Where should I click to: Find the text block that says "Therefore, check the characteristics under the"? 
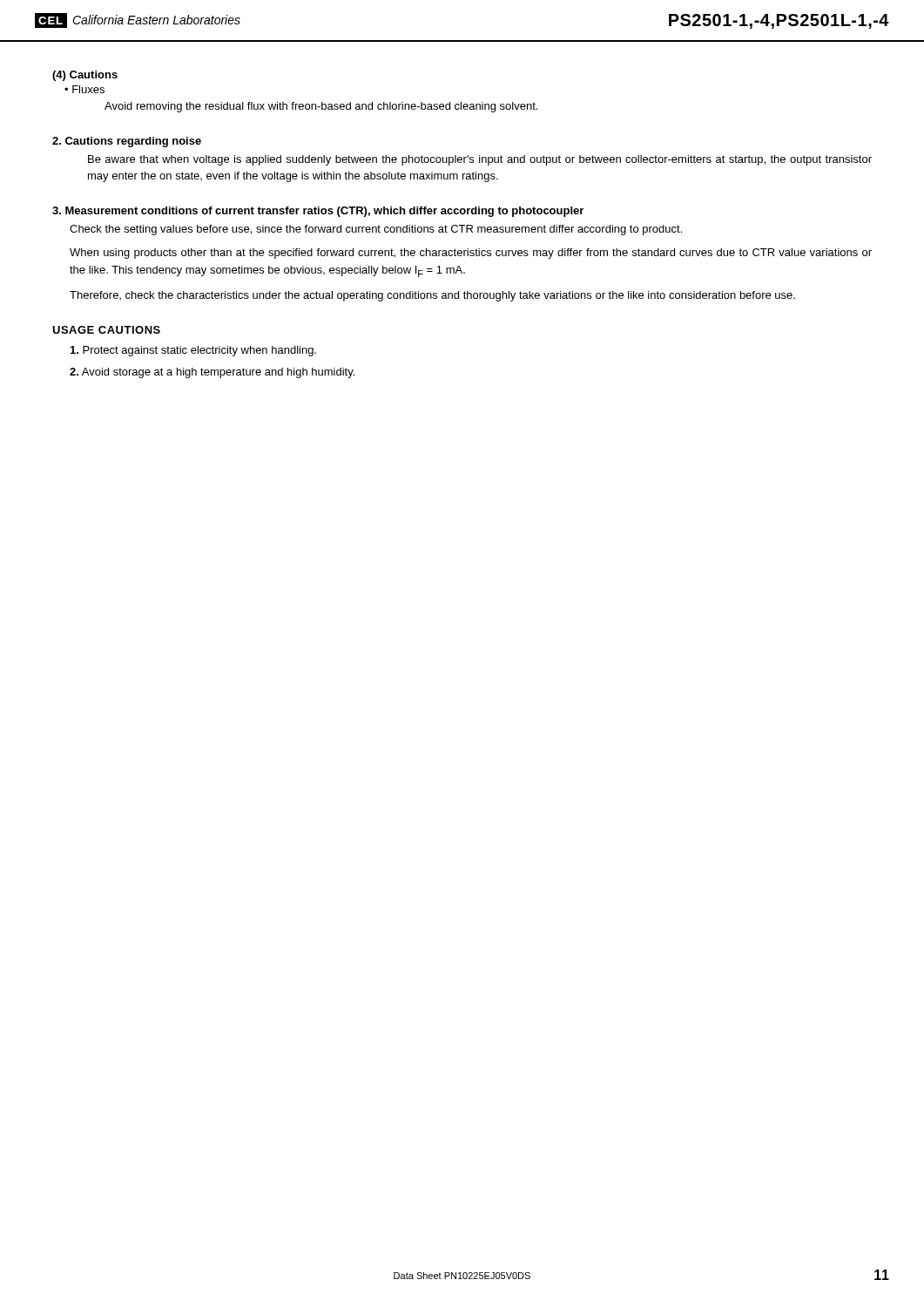(x=433, y=295)
